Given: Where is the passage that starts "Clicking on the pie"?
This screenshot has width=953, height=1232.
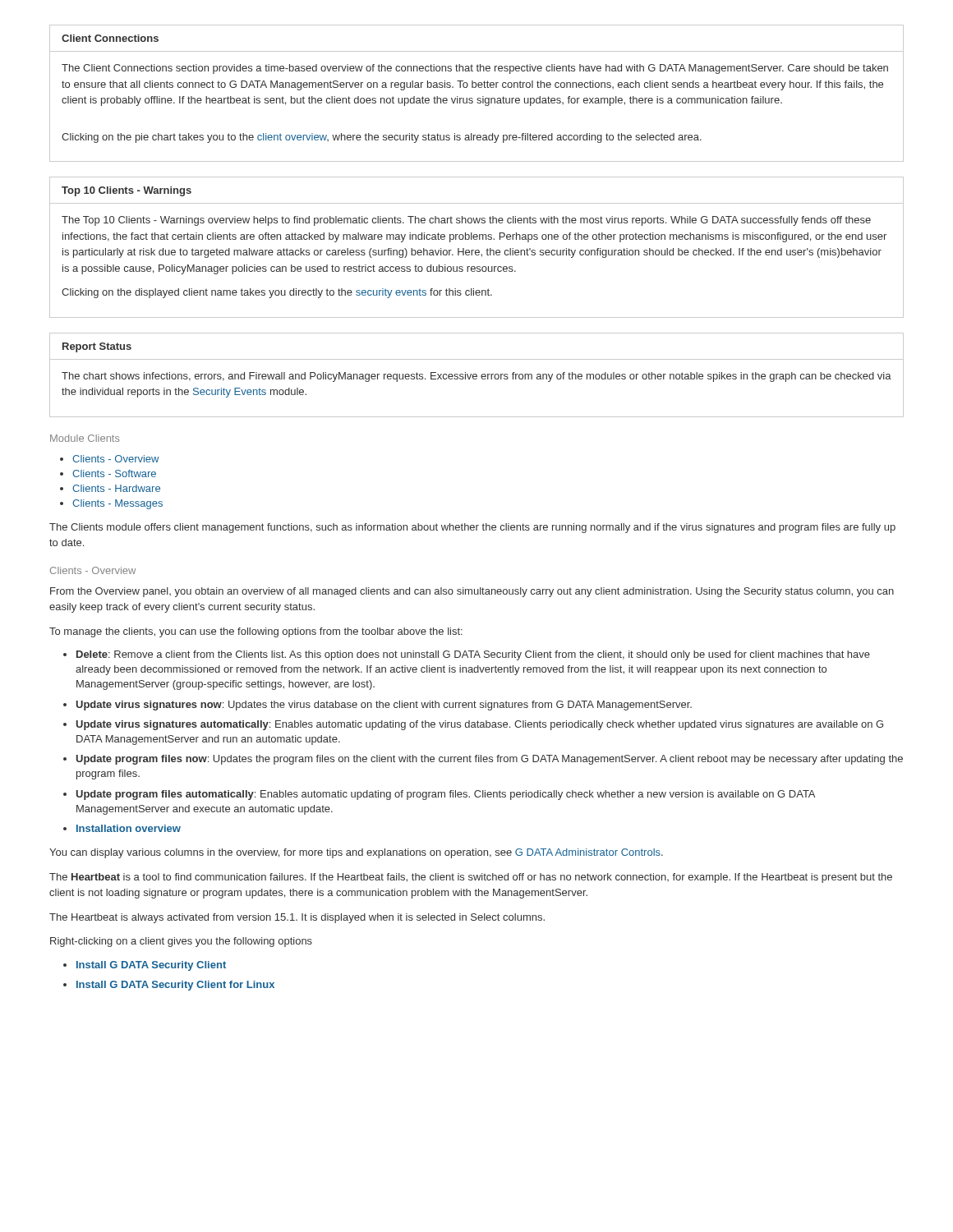Looking at the screenshot, I should 382,136.
